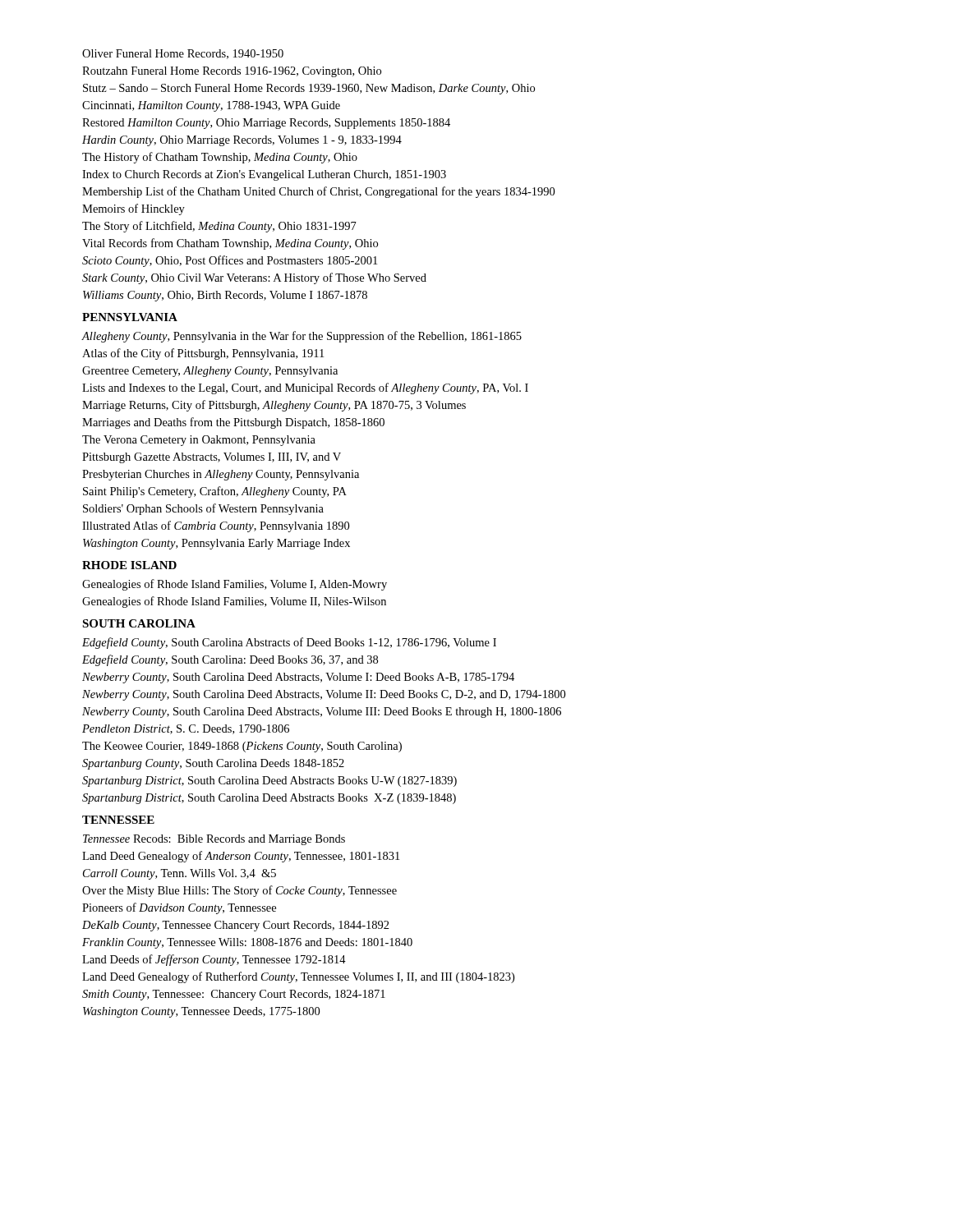The image size is (953, 1232).
Task: Find the block on this page that starts "Marriages and Deaths from the"
Action: [234, 422]
